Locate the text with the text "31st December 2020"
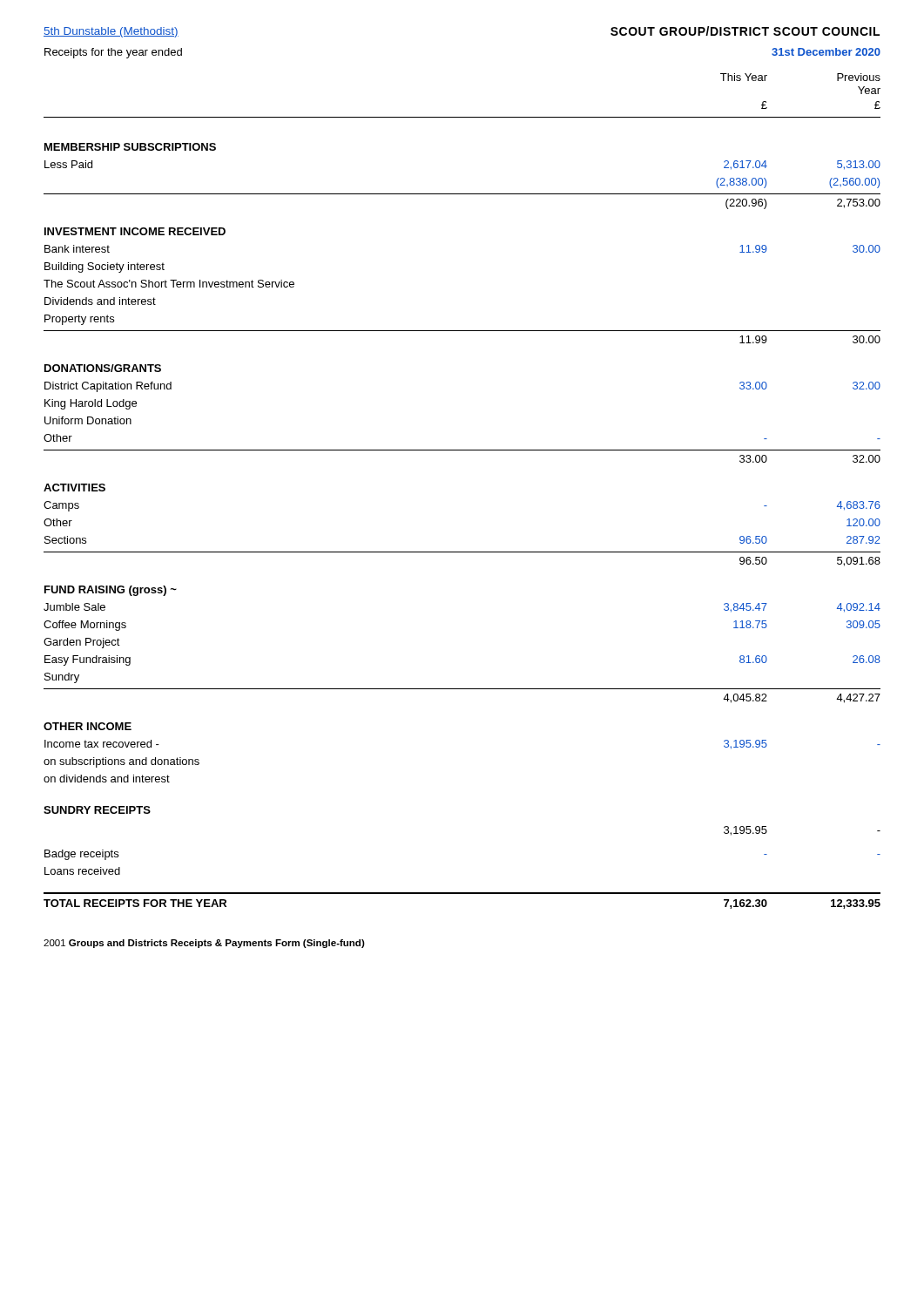 [x=826, y=52]
